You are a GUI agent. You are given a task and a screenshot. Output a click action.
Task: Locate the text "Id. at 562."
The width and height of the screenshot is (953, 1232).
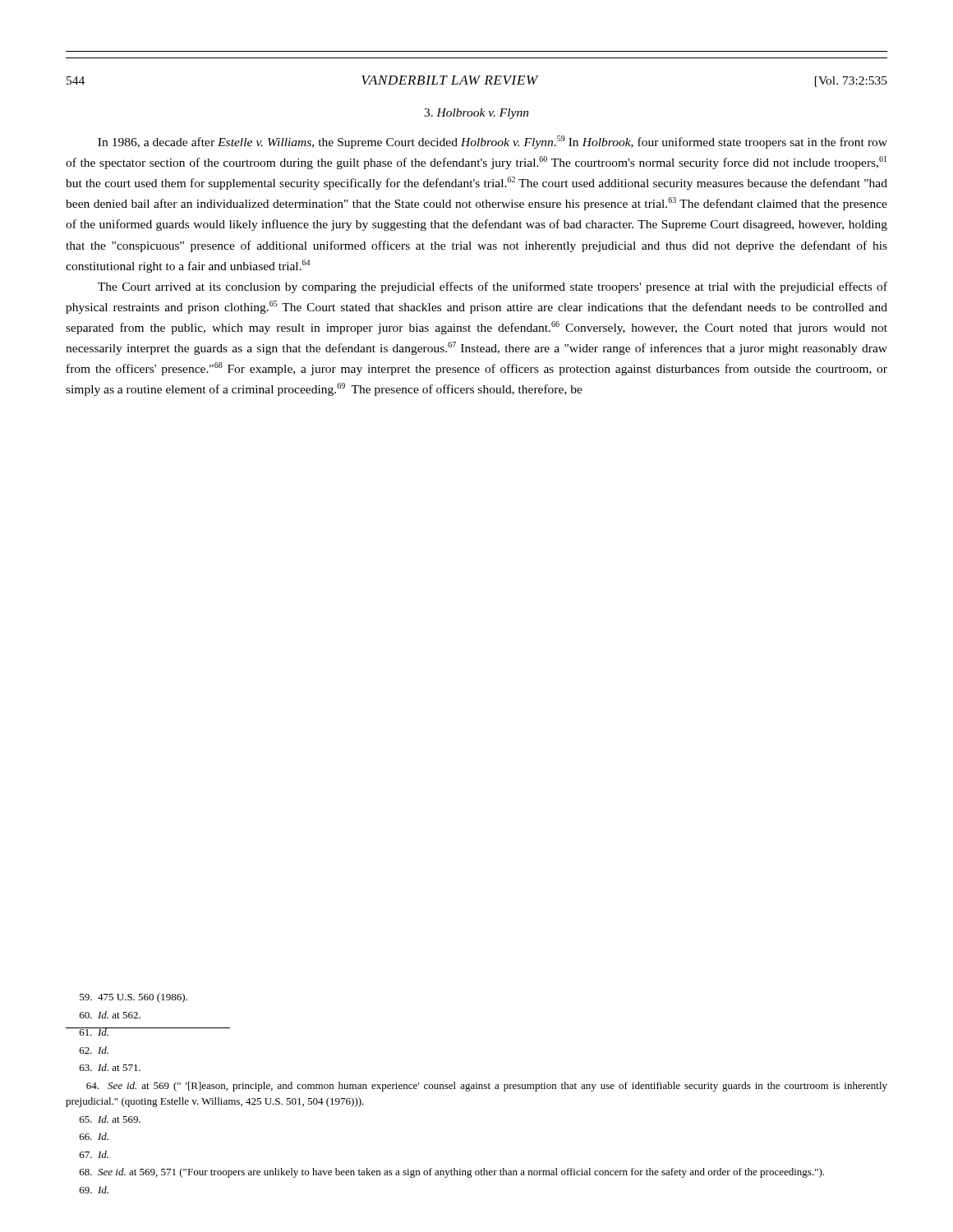(103, 1014)
